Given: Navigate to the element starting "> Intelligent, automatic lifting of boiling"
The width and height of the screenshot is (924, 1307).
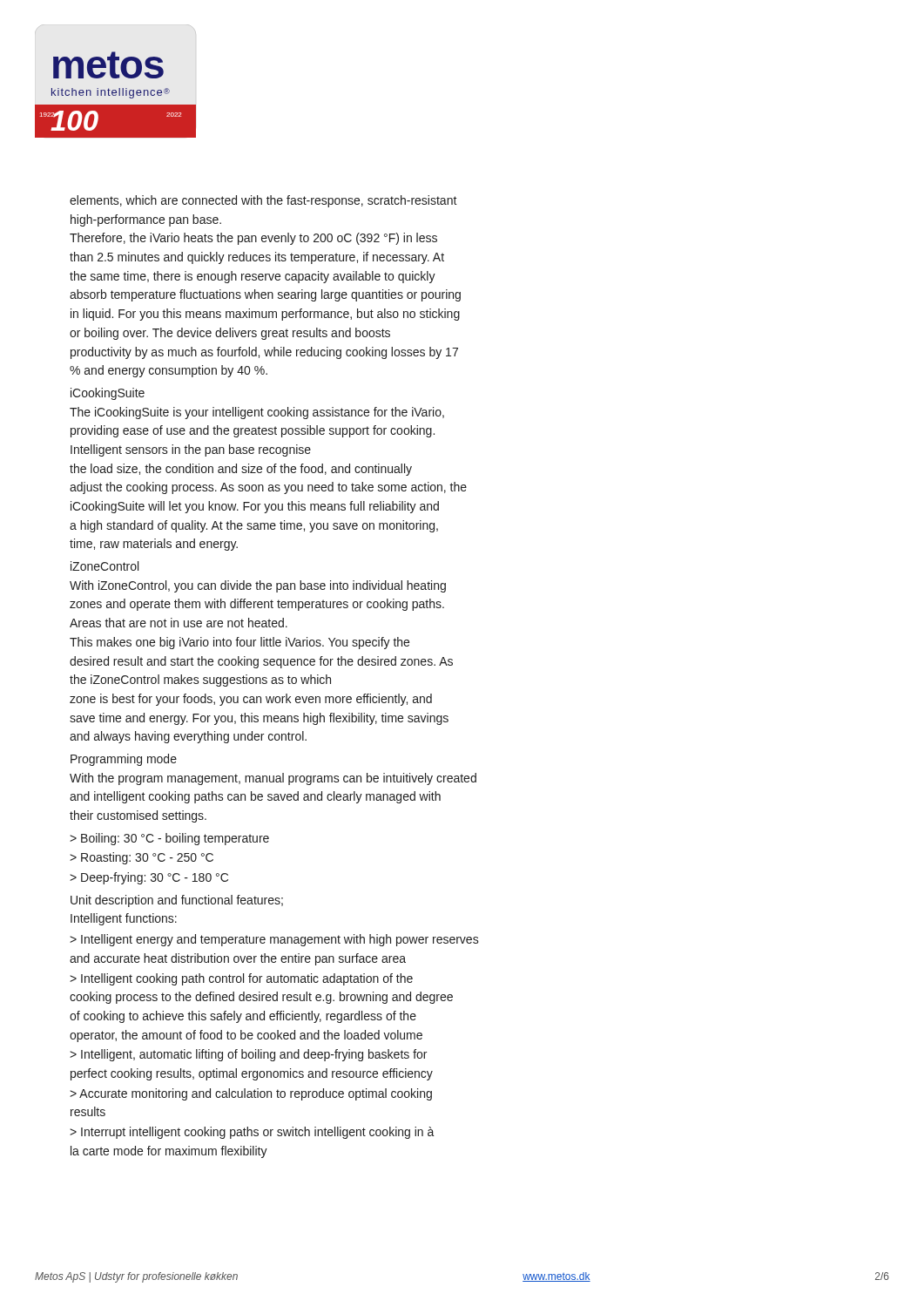Looking at the screenshot, I should click(x=251, y=1064).
